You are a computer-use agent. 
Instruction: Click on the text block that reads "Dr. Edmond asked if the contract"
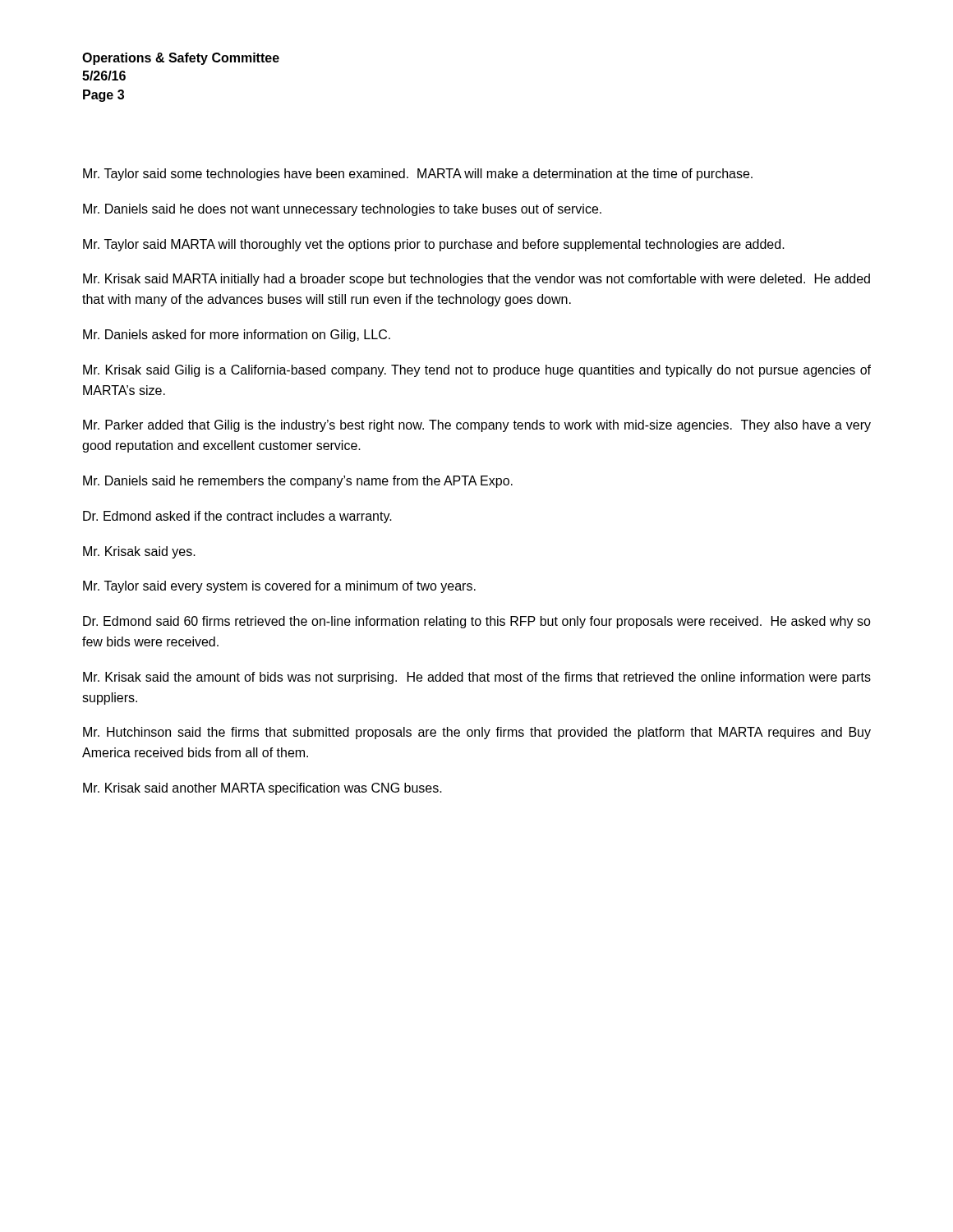click(237, 516)
